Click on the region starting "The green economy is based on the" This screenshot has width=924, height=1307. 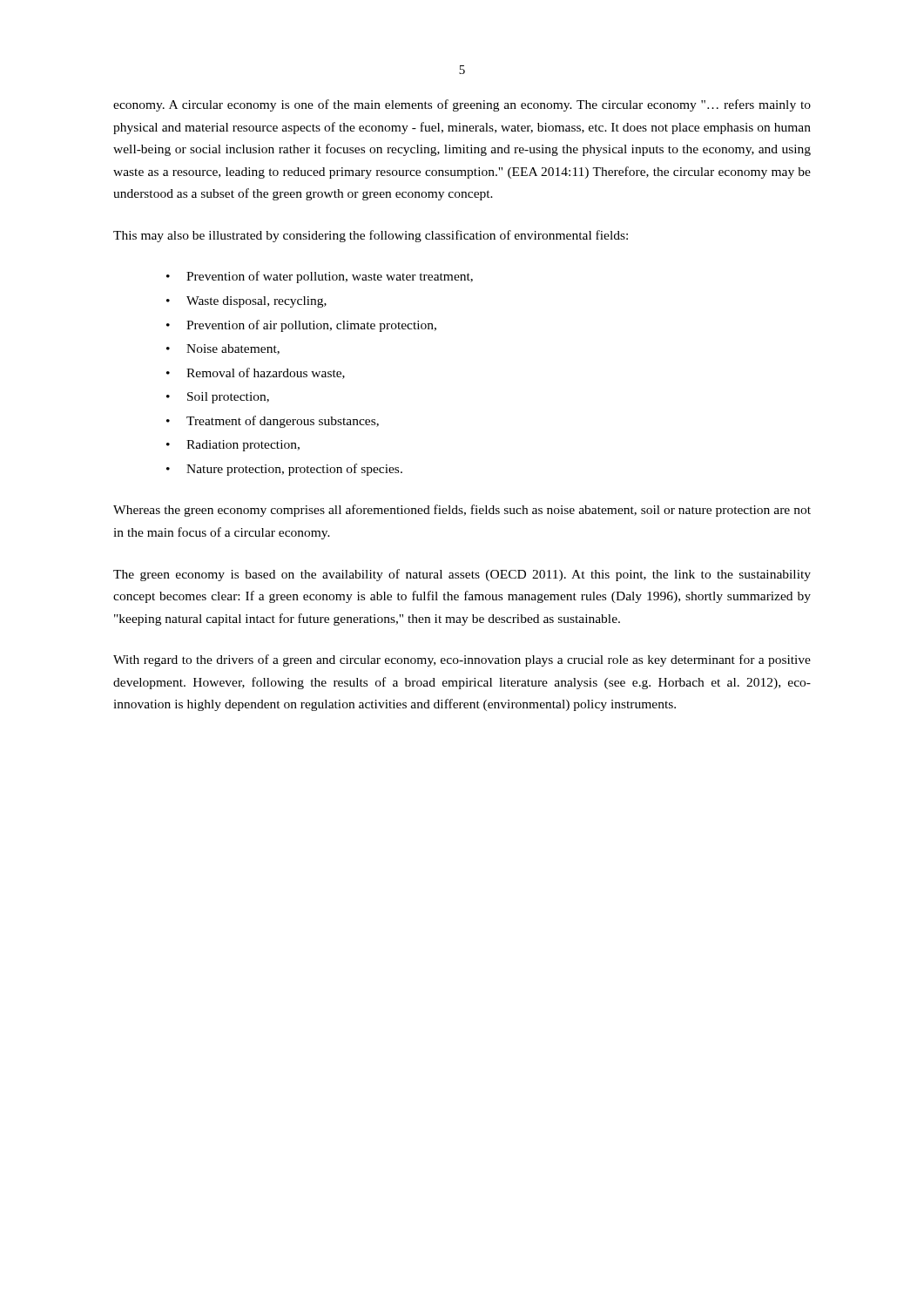[462, 596]
